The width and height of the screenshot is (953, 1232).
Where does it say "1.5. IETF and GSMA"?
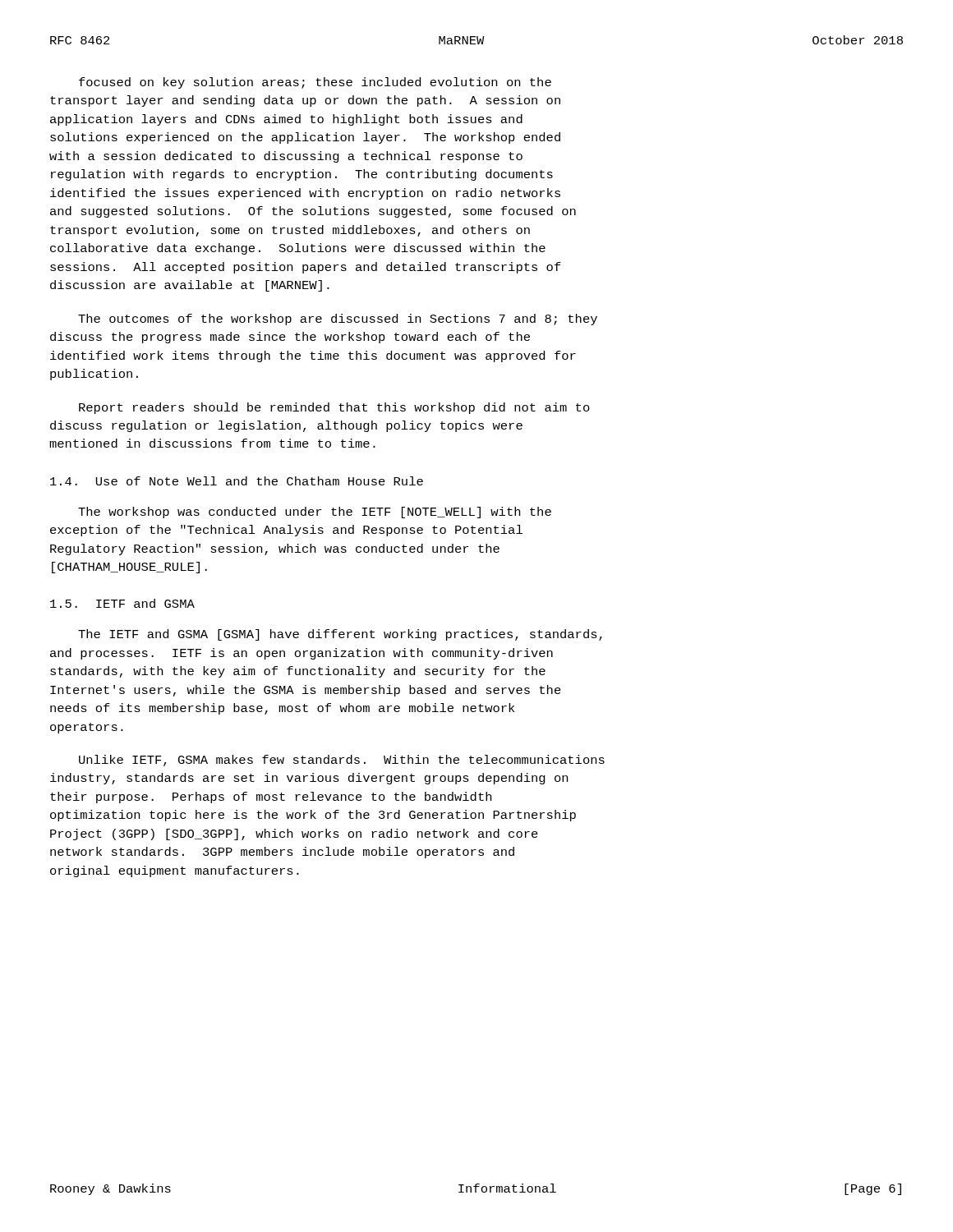(x=122, y=605)
